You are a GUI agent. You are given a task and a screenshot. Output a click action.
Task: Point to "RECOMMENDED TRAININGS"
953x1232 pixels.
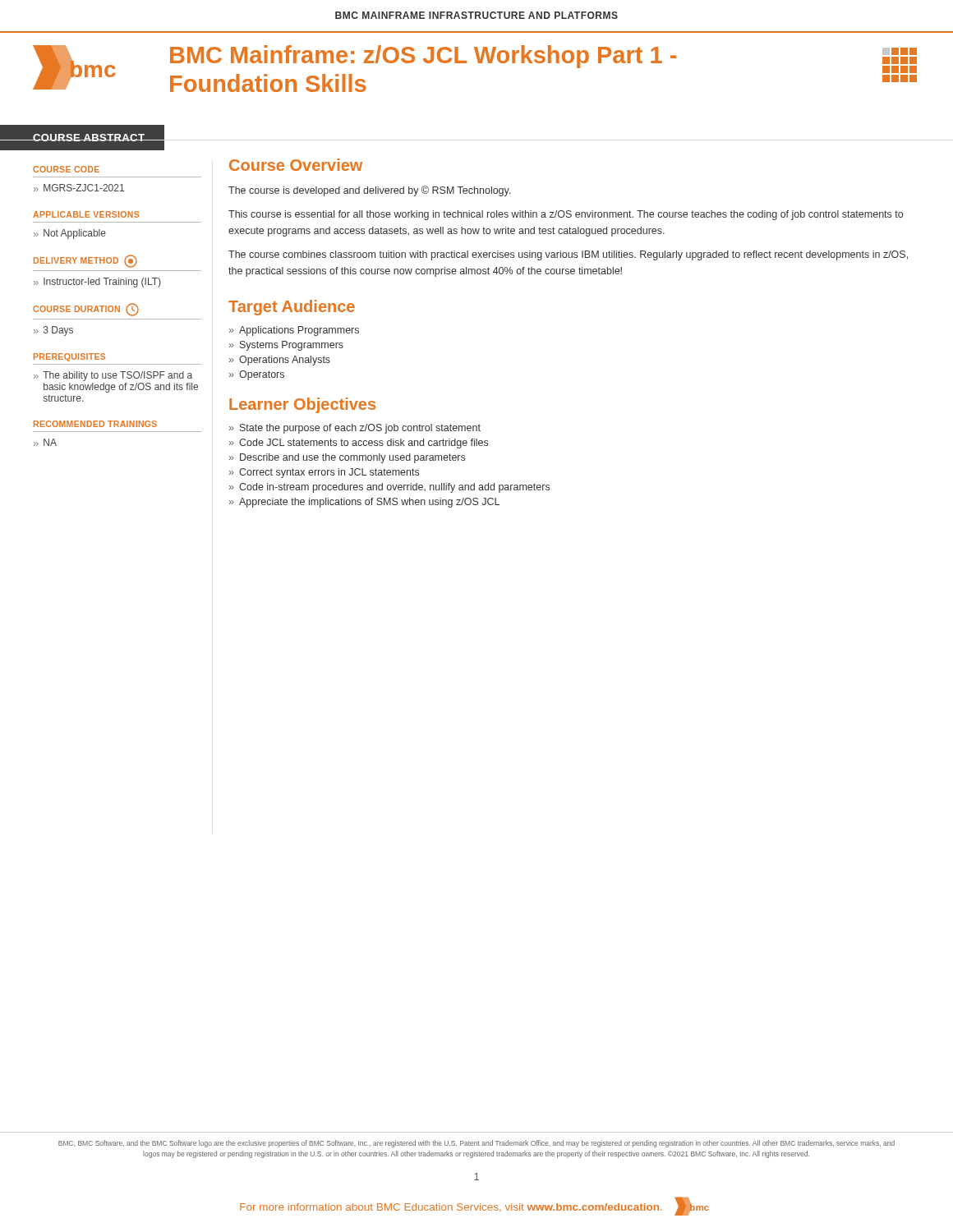click(x=95, y=424)
